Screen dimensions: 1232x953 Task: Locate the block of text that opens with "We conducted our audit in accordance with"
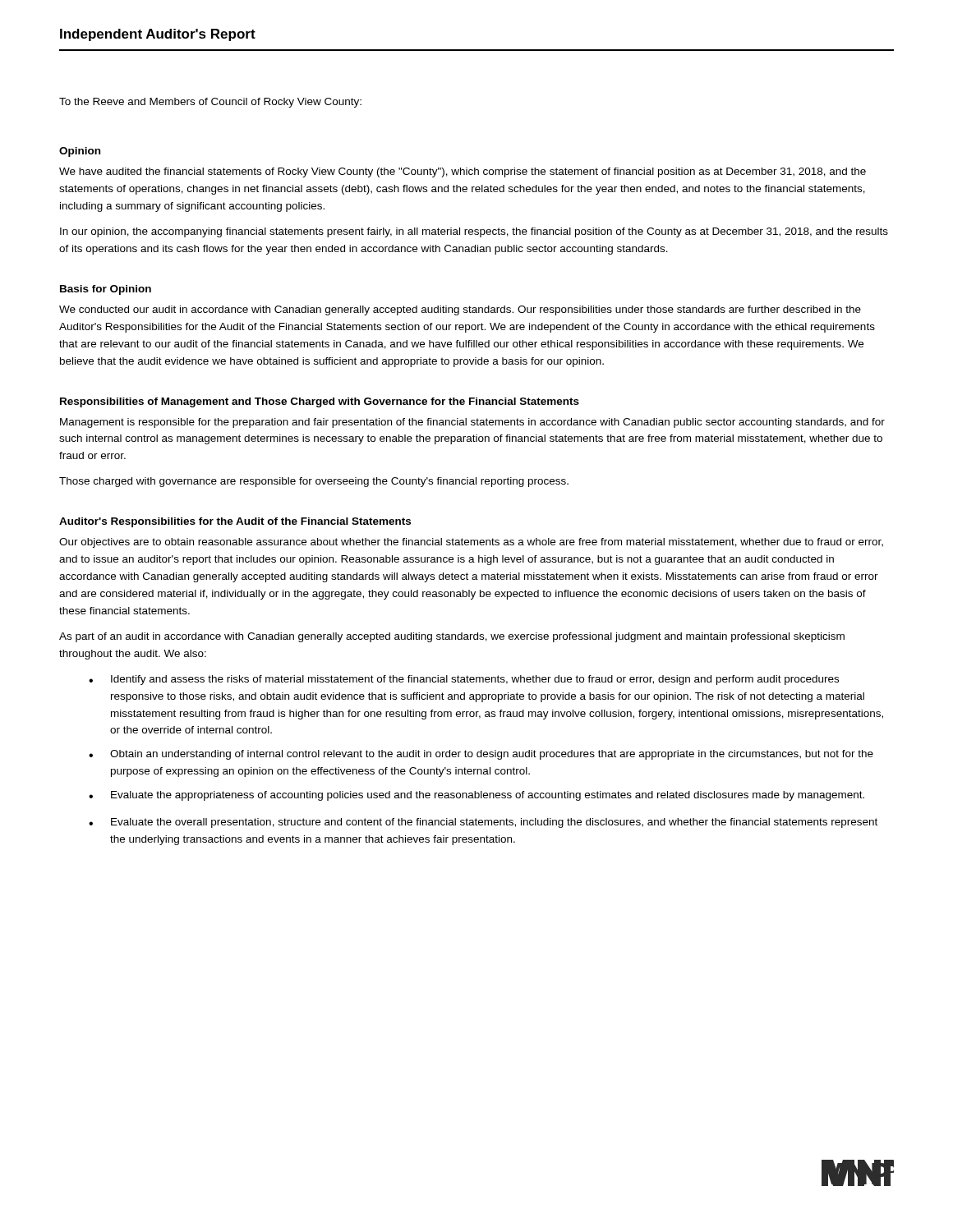(467, 335)
